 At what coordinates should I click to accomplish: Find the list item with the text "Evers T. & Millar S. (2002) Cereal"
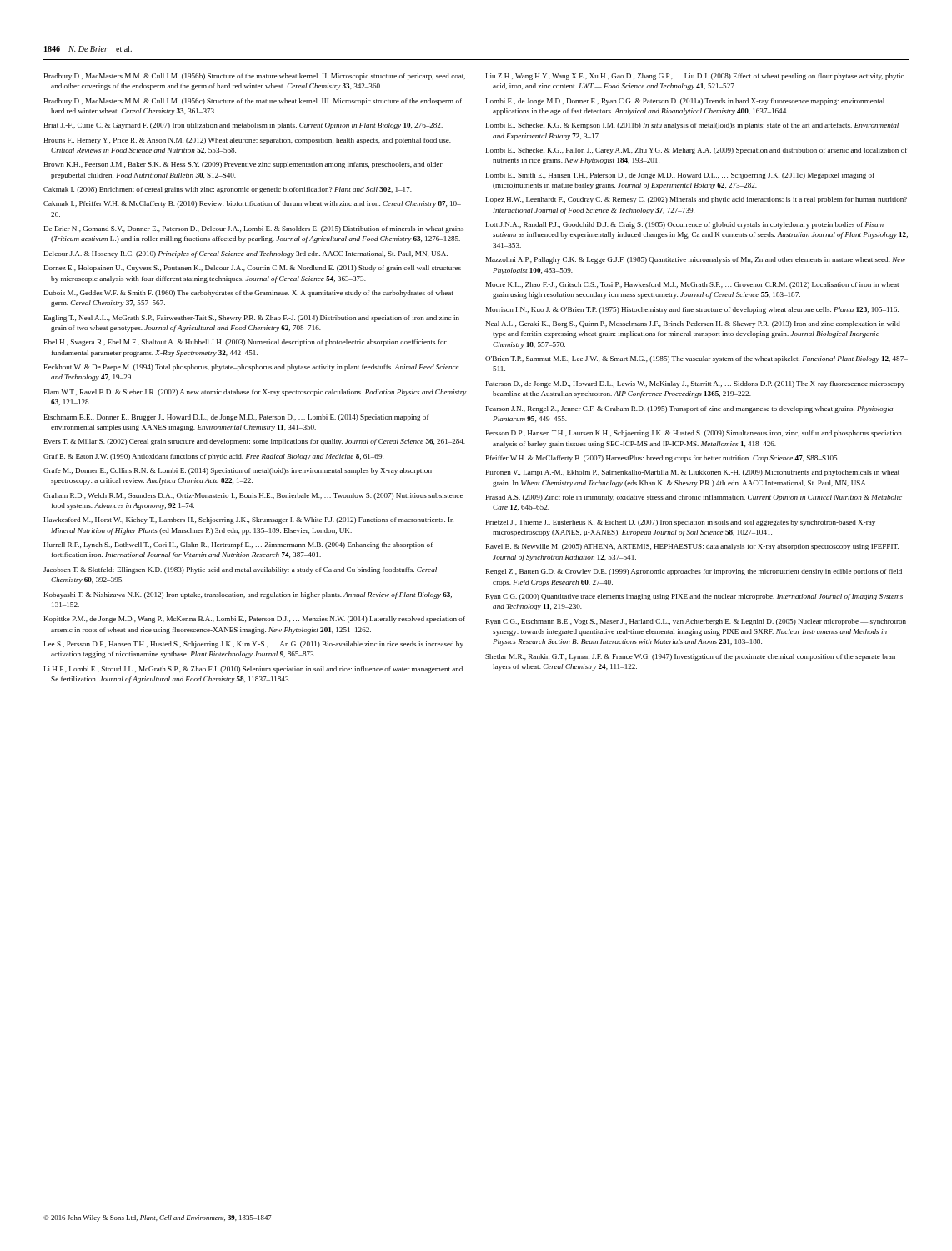pyautogui.click(x=254, y=441)
